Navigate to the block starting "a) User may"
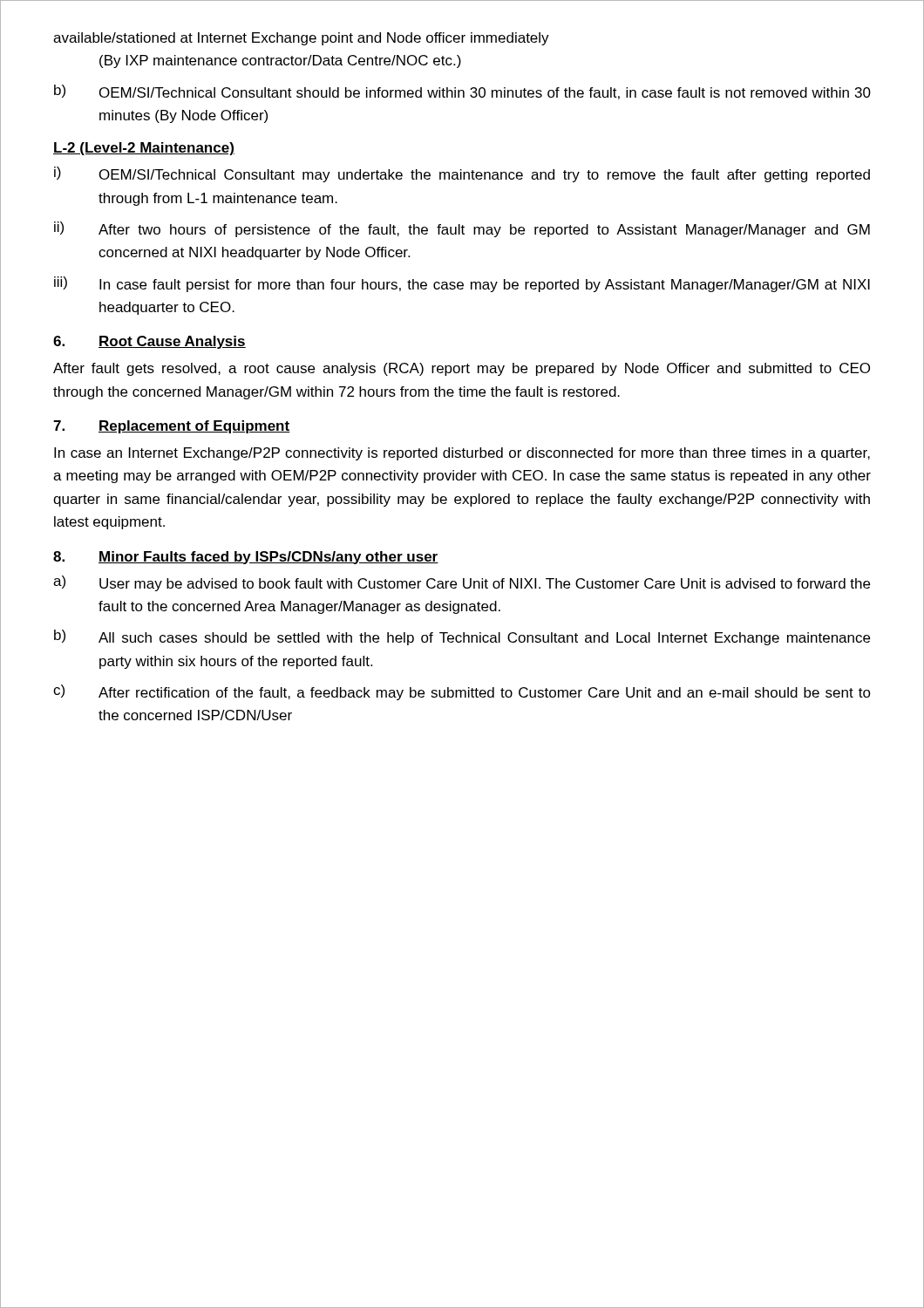The width and height of the screenshot is (924, 1308). (x=462, y=595)
